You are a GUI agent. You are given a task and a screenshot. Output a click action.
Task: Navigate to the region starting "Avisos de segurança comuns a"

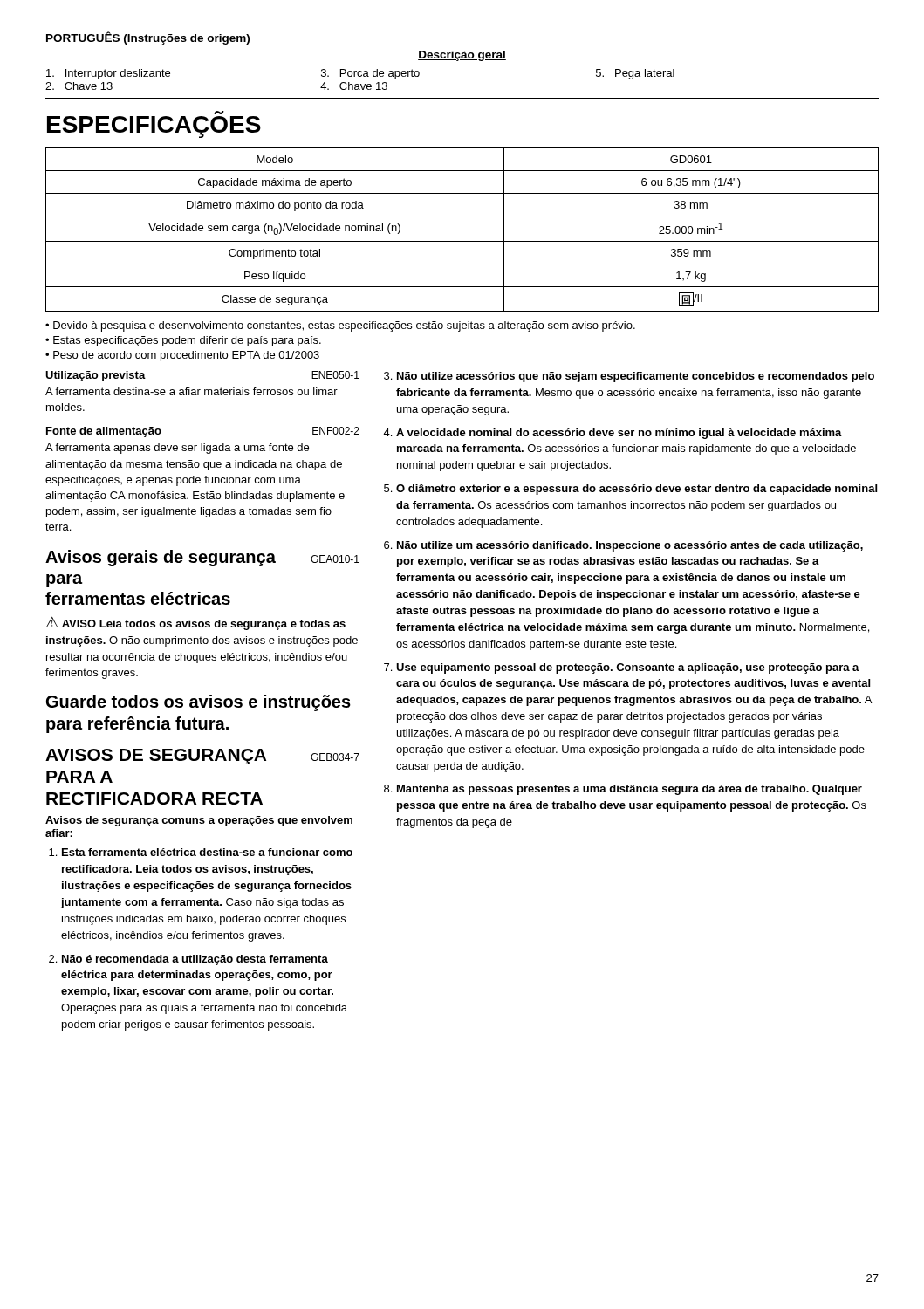199,827
